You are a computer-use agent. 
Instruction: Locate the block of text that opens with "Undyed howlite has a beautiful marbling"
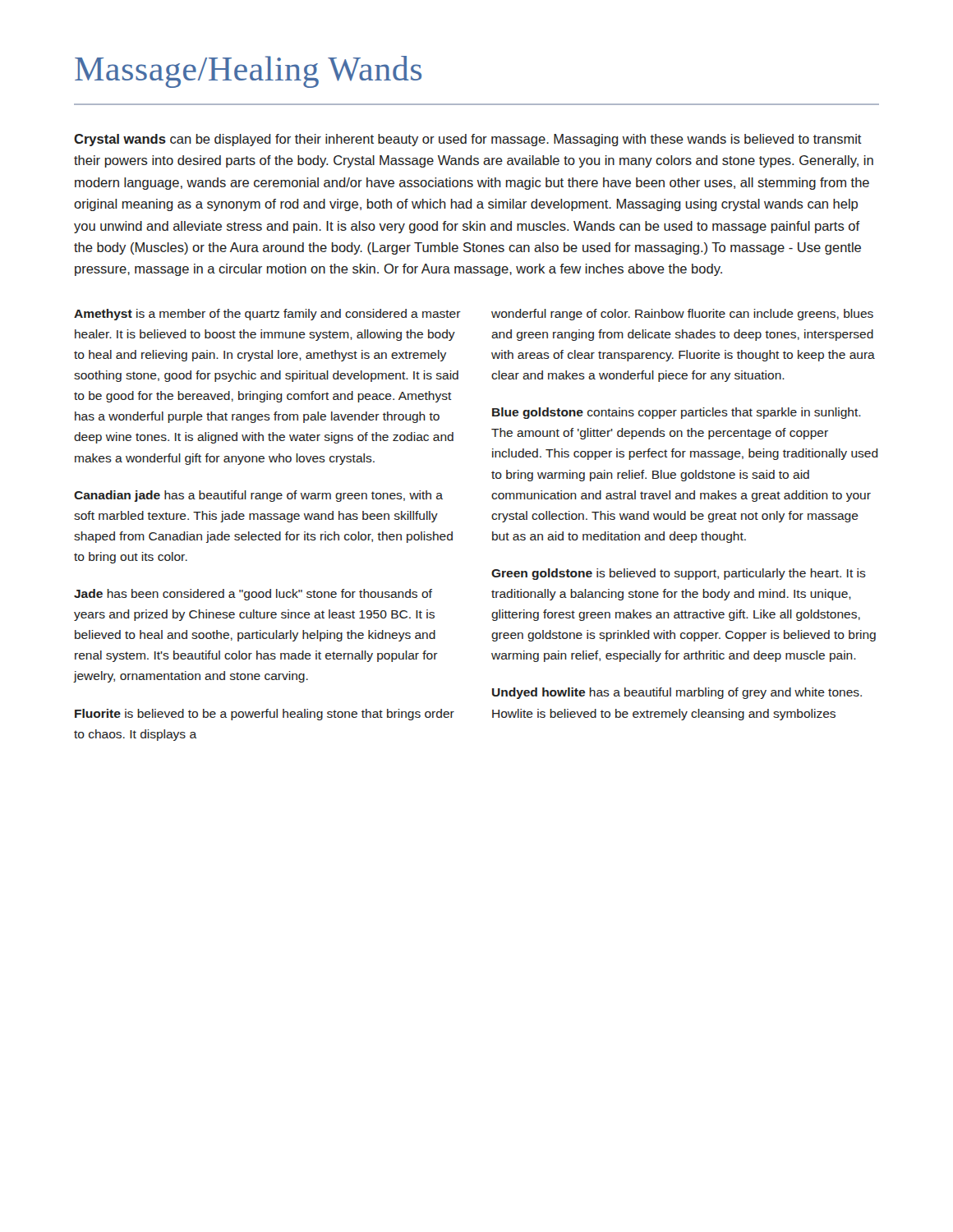pyautogui.click(x=685, y=703)
